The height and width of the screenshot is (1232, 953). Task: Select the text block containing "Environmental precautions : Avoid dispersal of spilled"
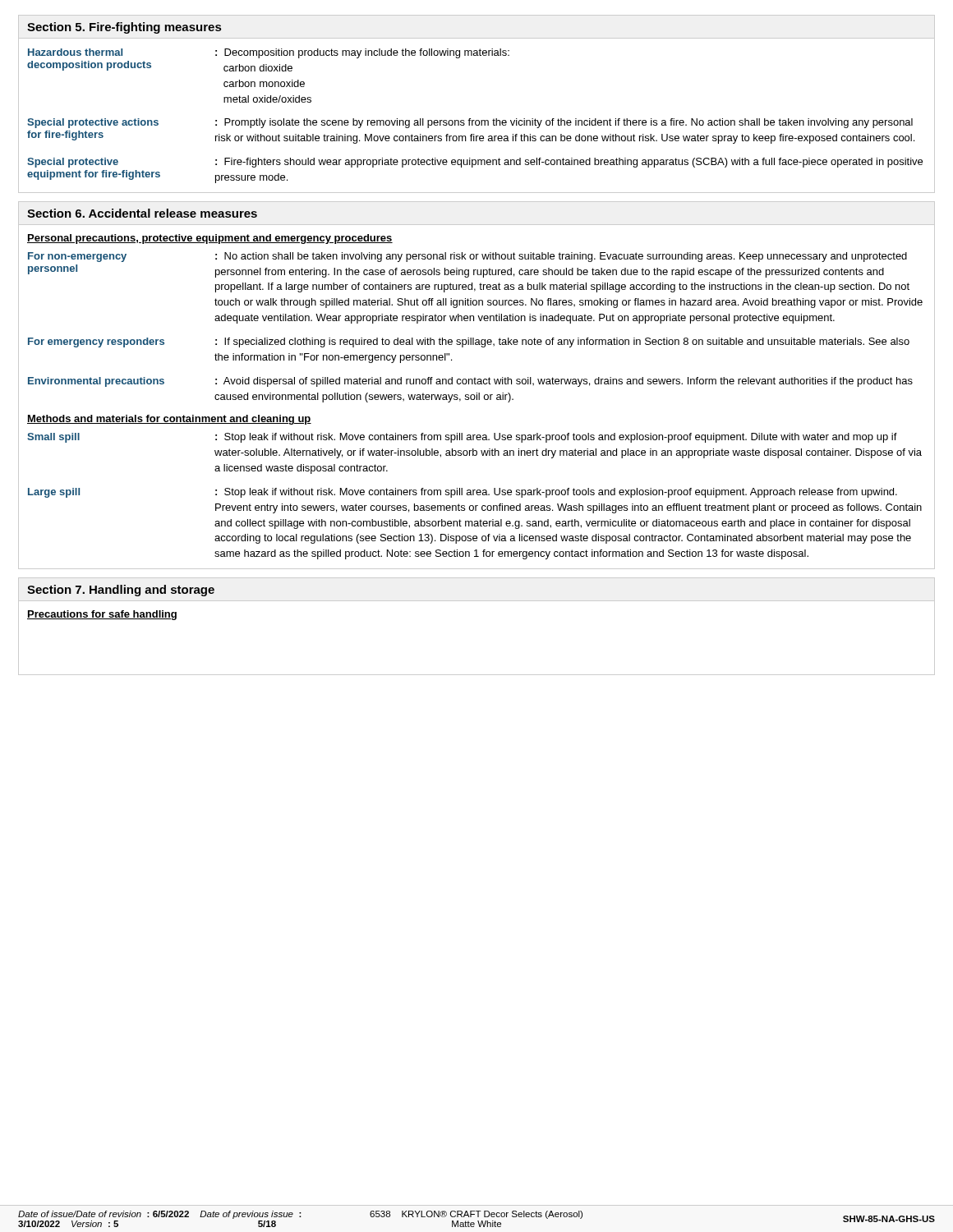click(x=476, y=389)
